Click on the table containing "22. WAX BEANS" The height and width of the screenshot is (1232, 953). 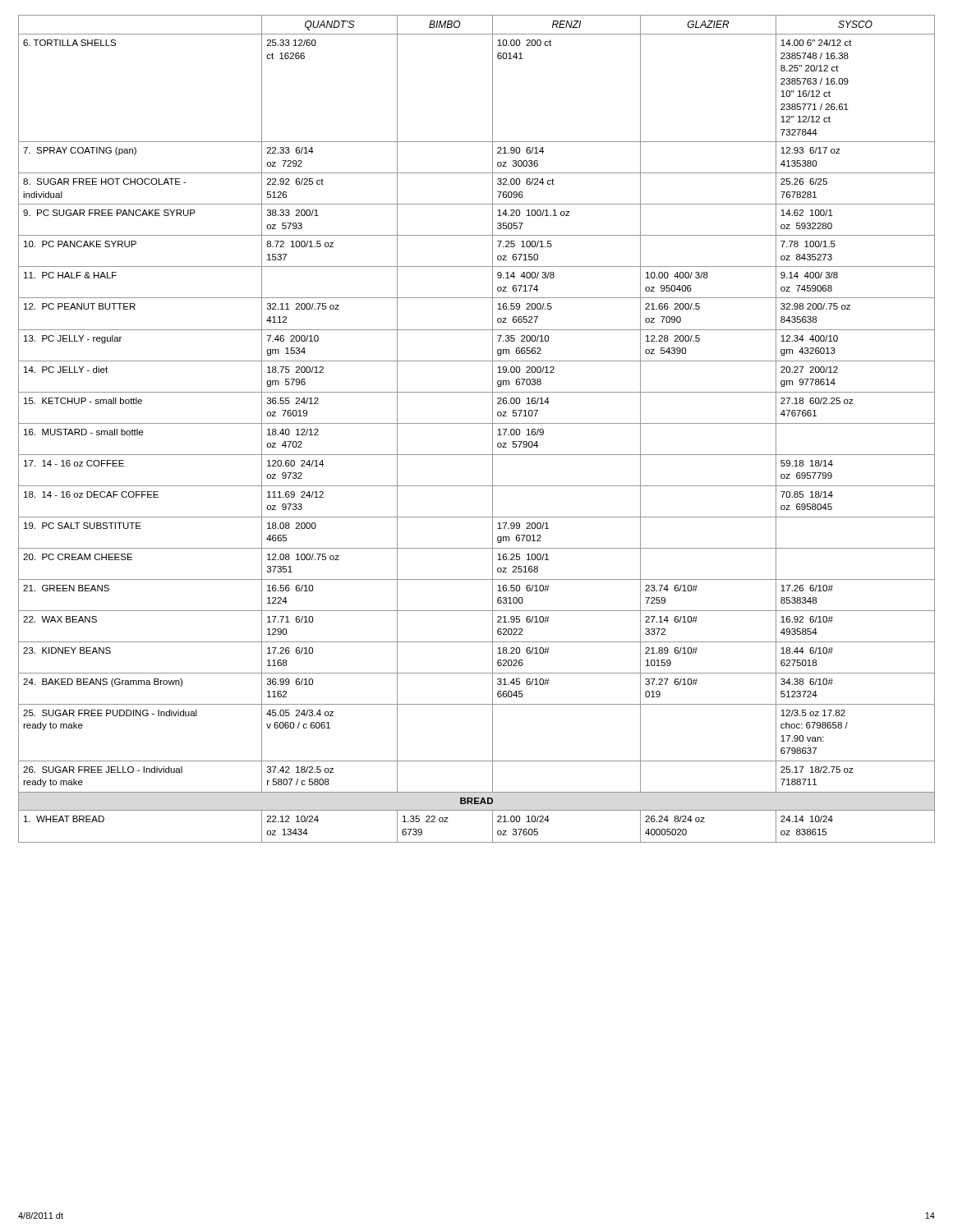pos(476,429)
